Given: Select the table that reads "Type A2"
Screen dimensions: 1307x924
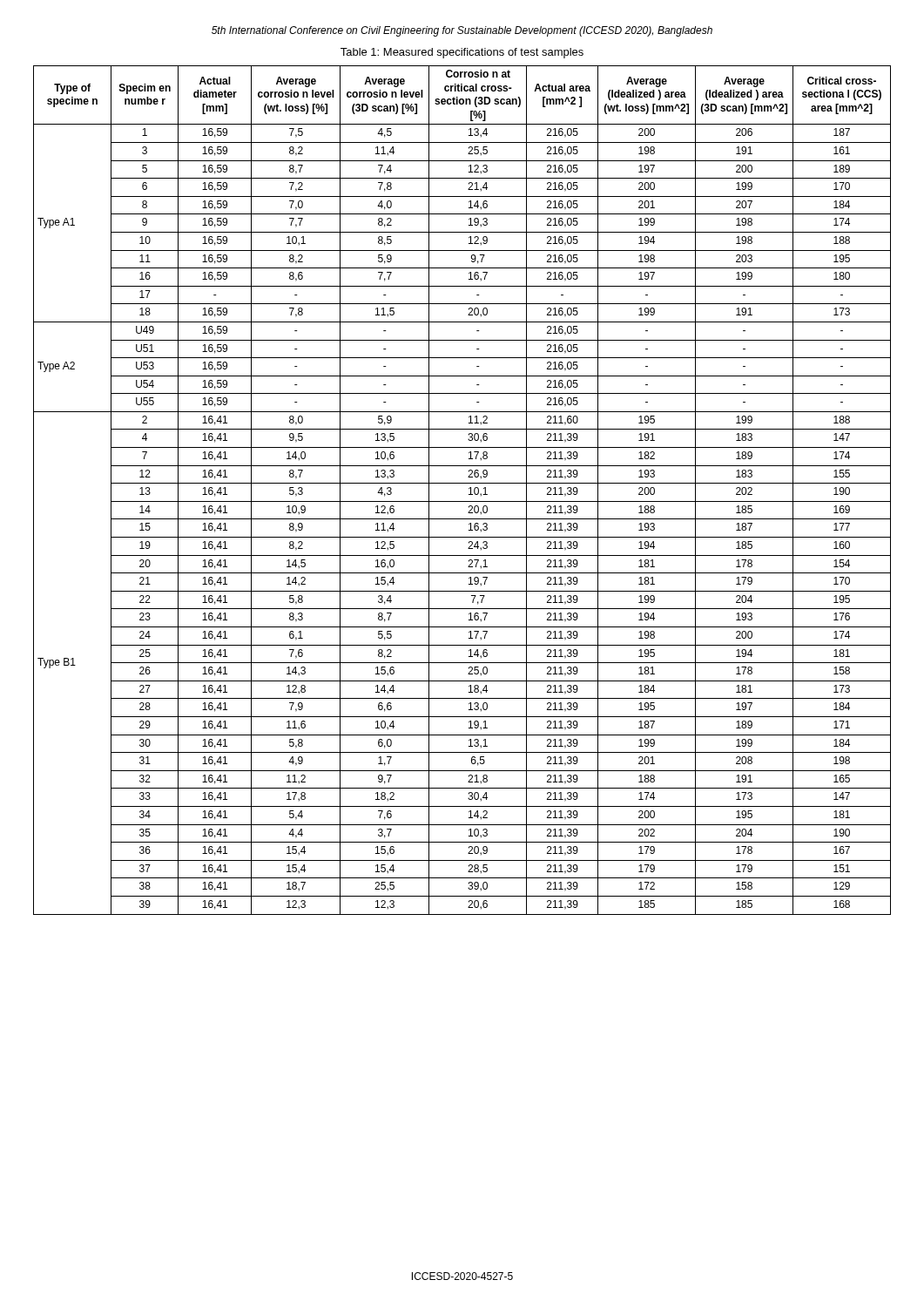Looking at the screenshot, I should pyautogui.click(x=462, y=490).
